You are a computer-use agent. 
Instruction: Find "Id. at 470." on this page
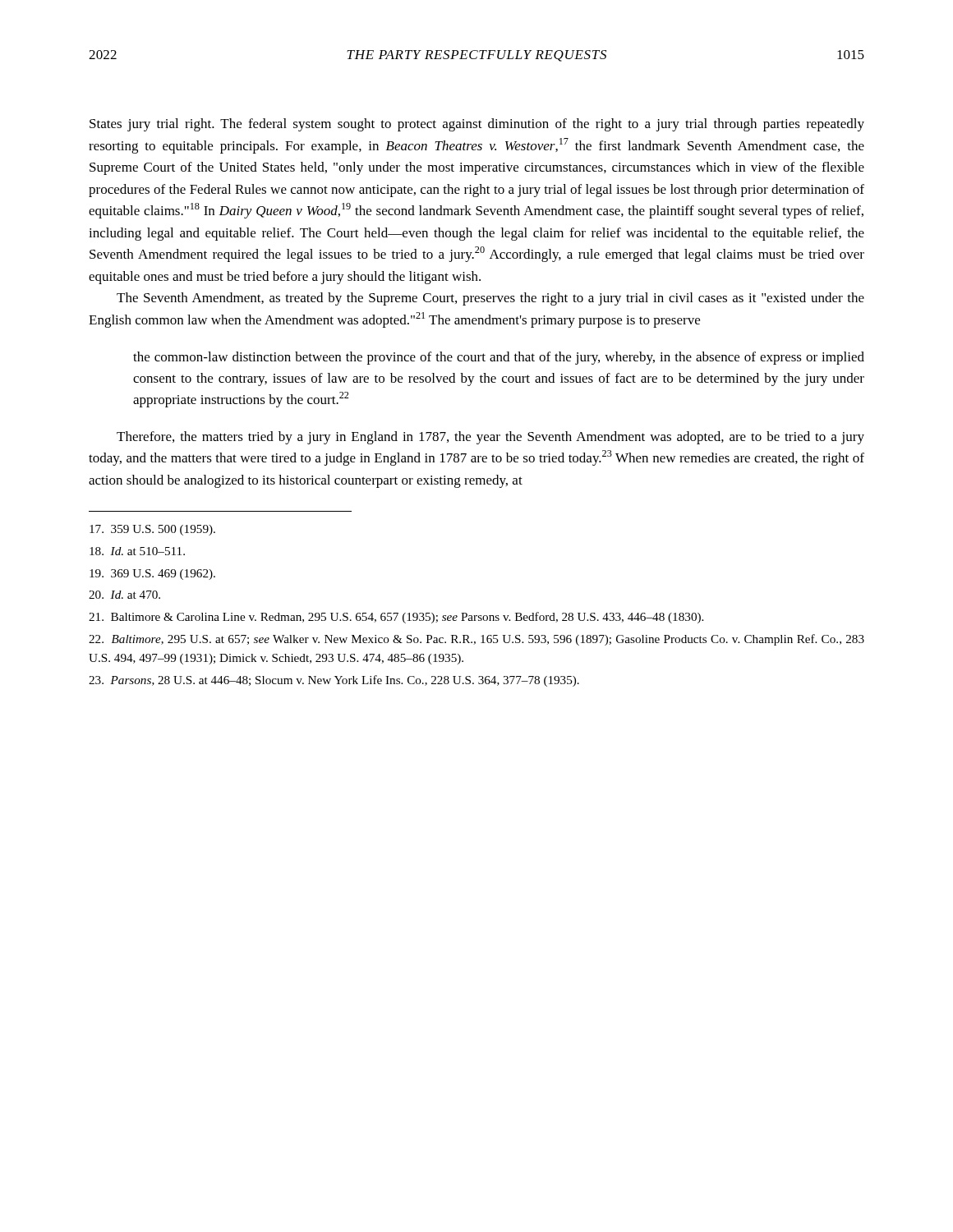tap(125, 595)
